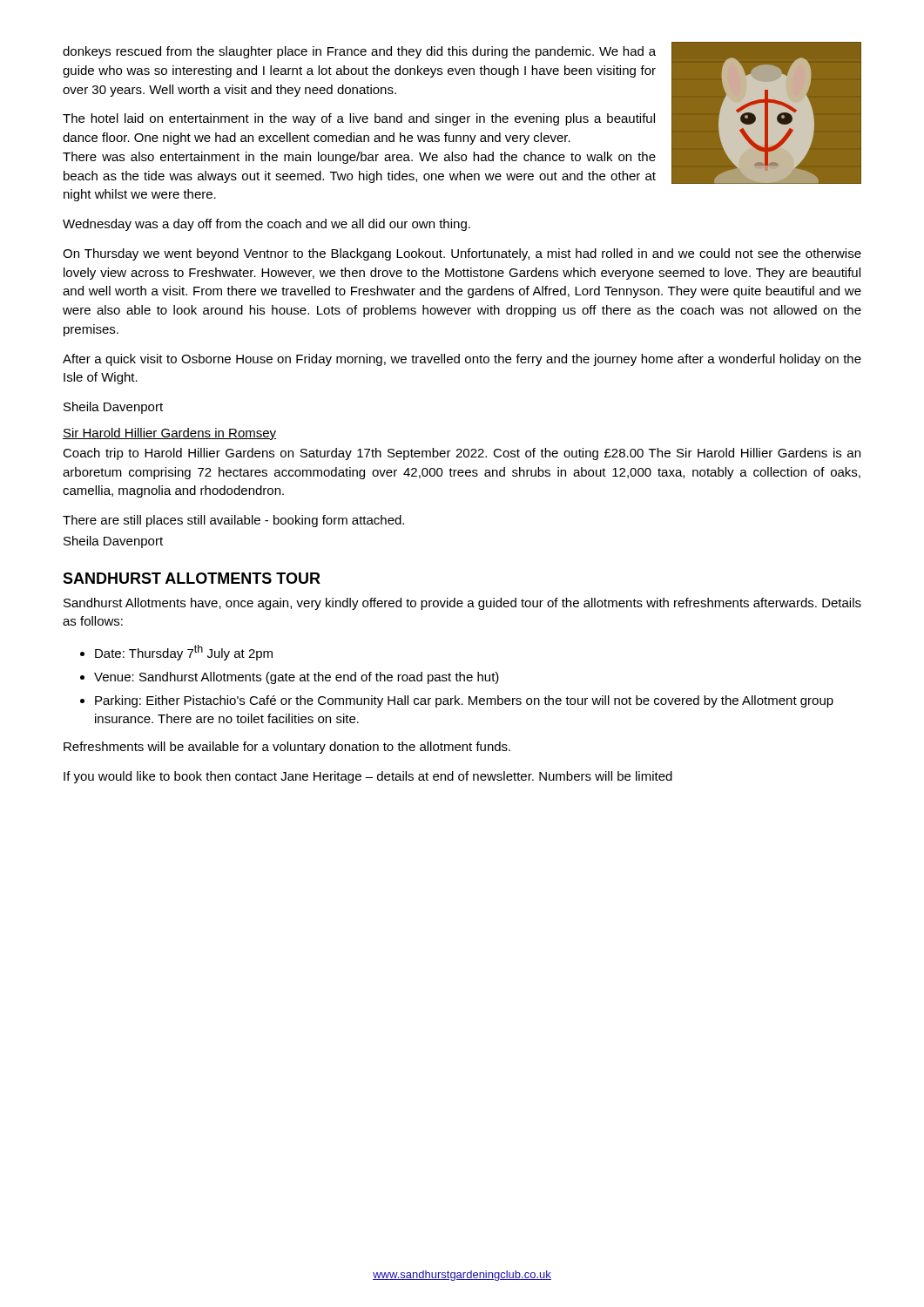Where does it say "SANDHURST ALLOTMENTS TOUR"?
This screenshot has height=1307, width=924.
[192, 578]
